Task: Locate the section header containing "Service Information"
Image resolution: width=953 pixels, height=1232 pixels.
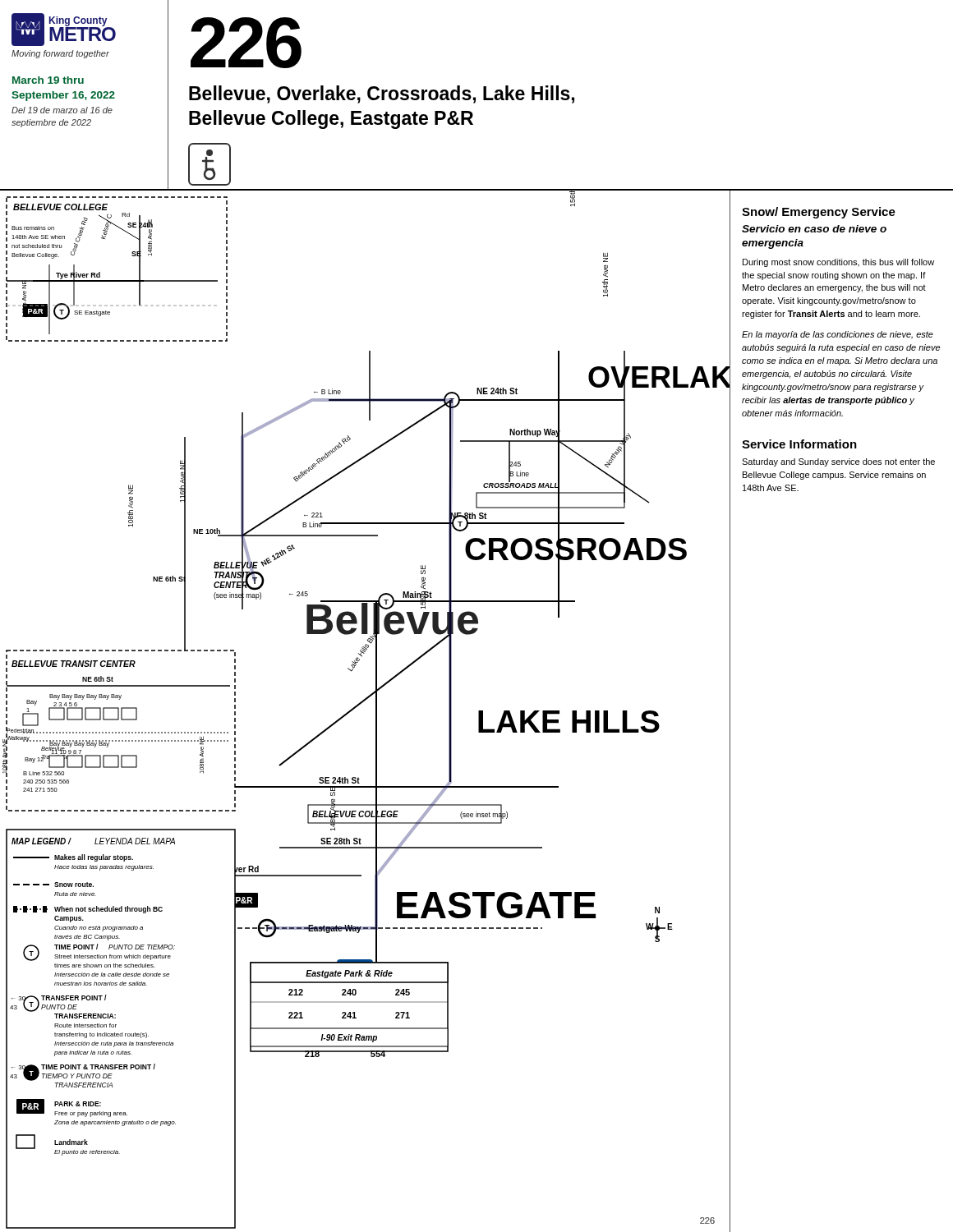Action: click(x=799, y=444)
